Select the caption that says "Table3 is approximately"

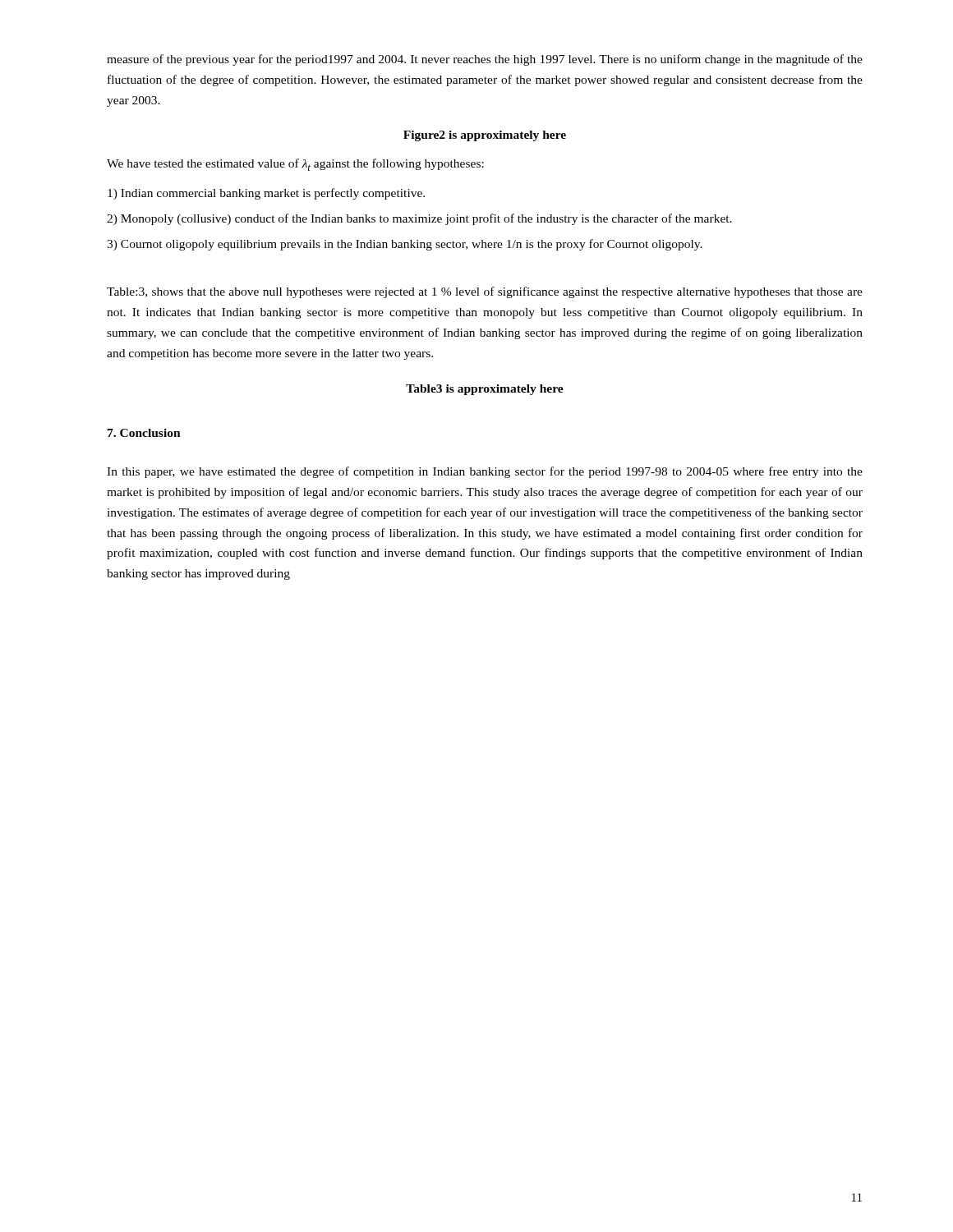[x=485, y=388]
